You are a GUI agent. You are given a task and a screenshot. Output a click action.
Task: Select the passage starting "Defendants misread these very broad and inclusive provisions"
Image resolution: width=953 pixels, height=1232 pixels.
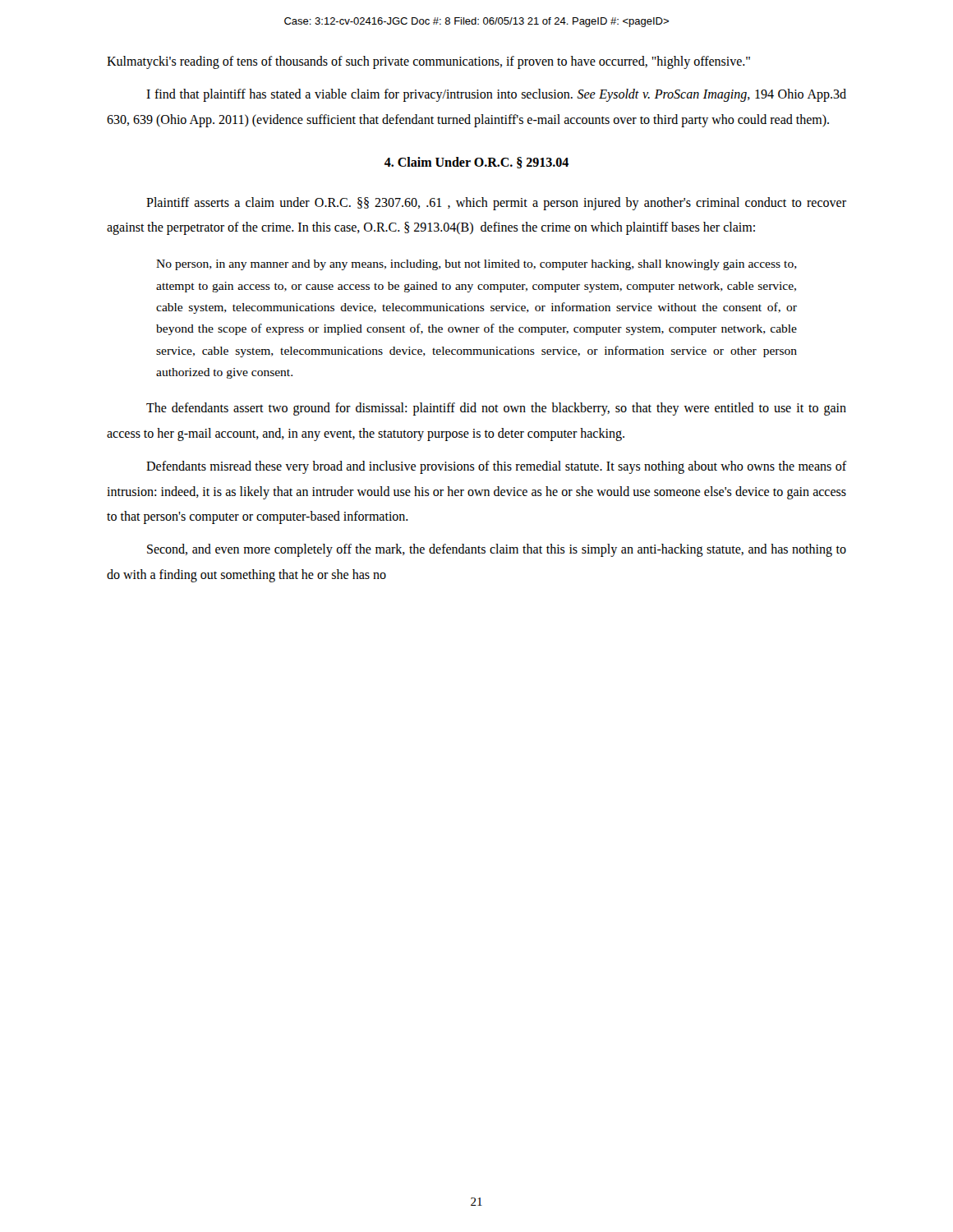(x=476, y=491)
